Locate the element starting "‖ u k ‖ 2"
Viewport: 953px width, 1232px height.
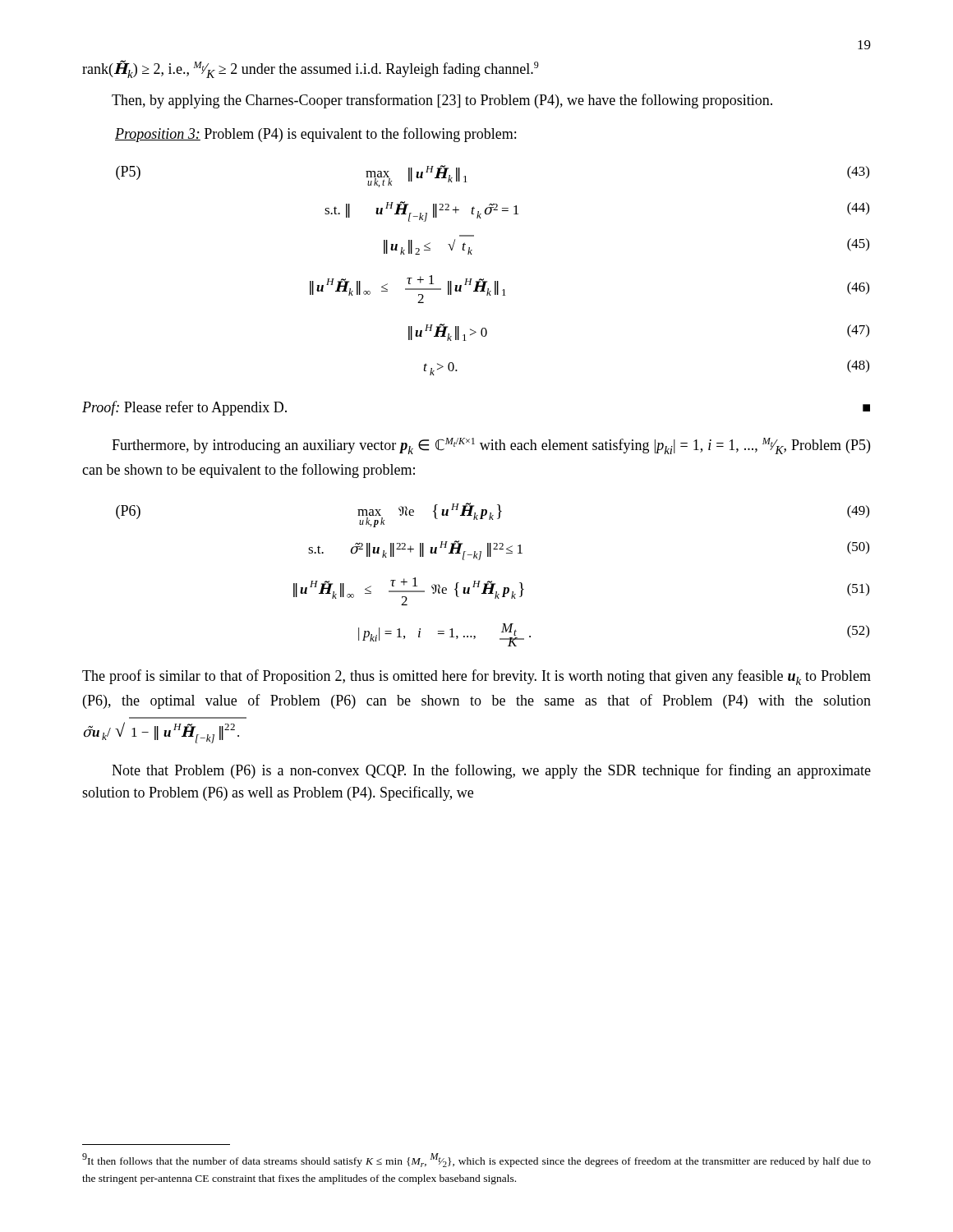pyautogui.click(x=476, y=244)
